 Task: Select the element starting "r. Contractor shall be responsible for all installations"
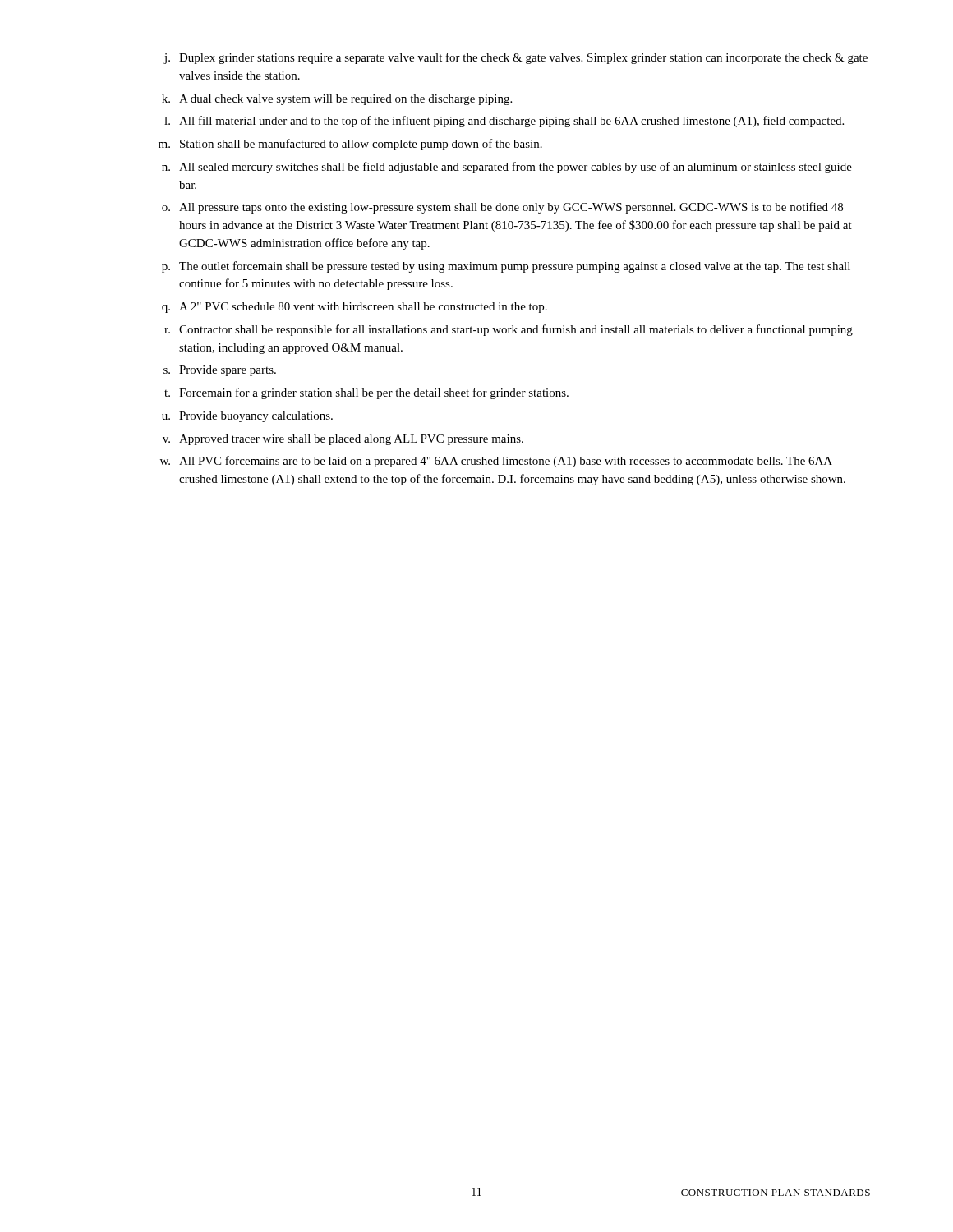505,339
